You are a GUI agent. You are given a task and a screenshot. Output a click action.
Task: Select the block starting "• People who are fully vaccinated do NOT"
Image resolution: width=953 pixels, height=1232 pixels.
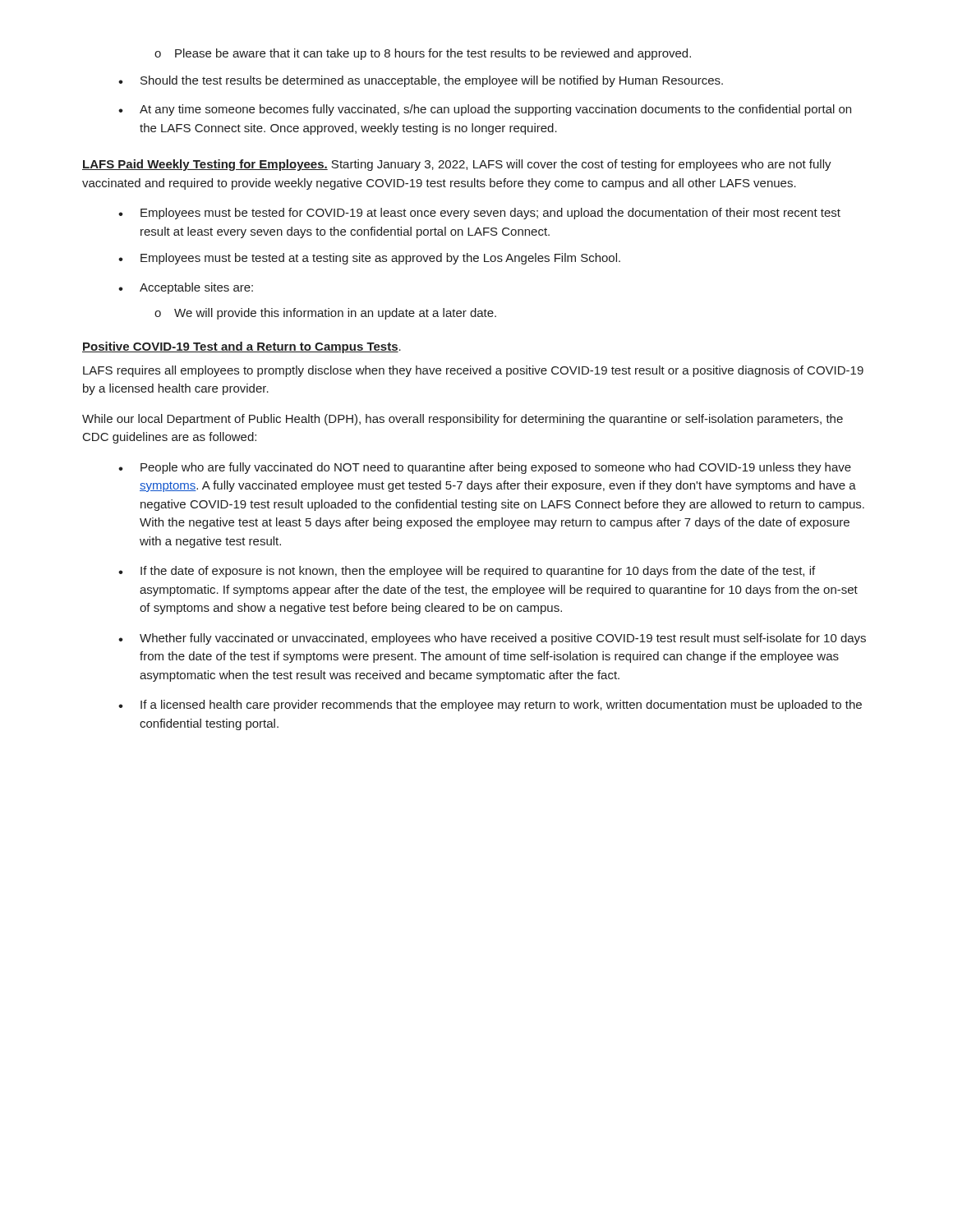pos(495,504)
